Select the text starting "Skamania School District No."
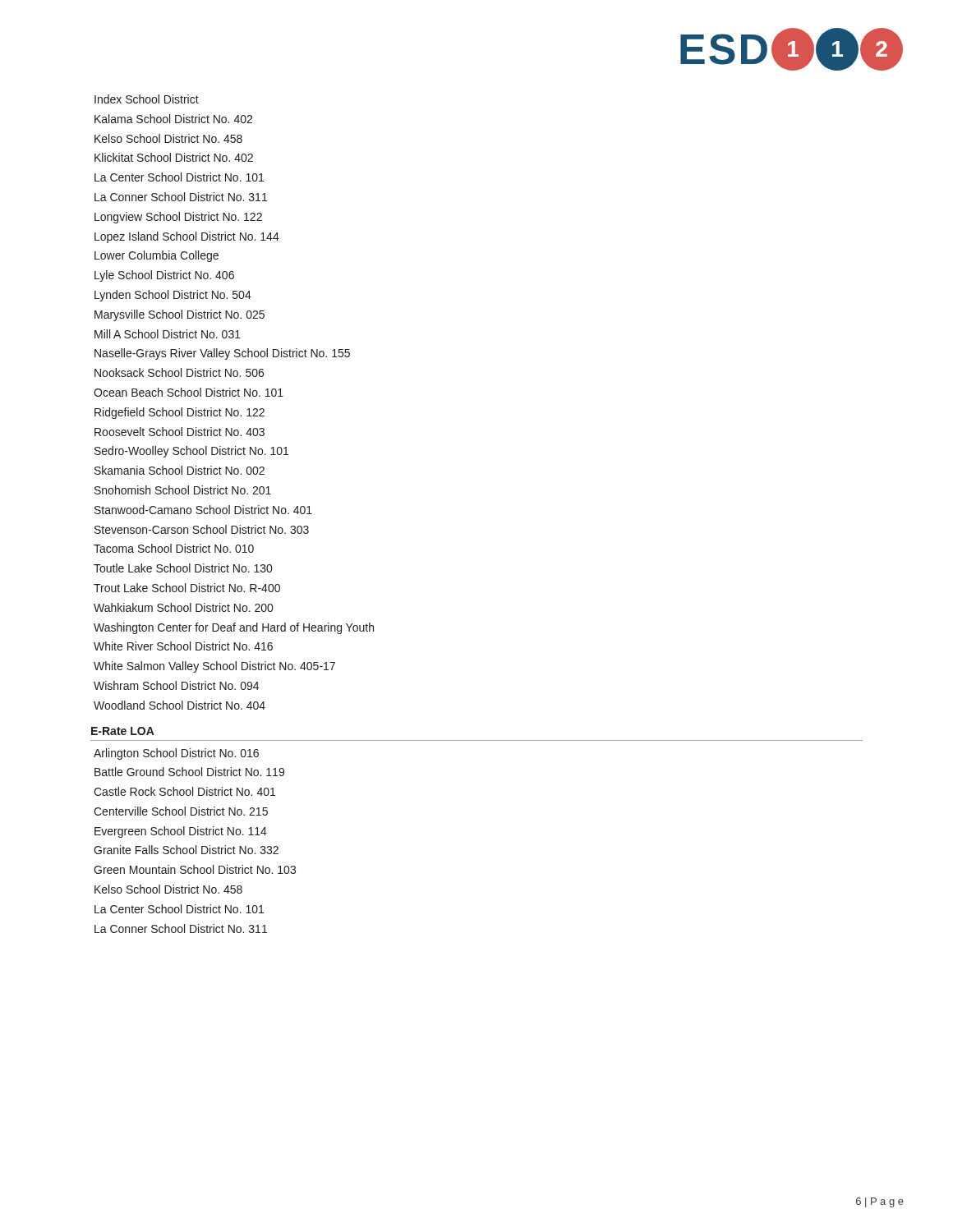The image size is (953, 1232). click(x=179, y=471)
